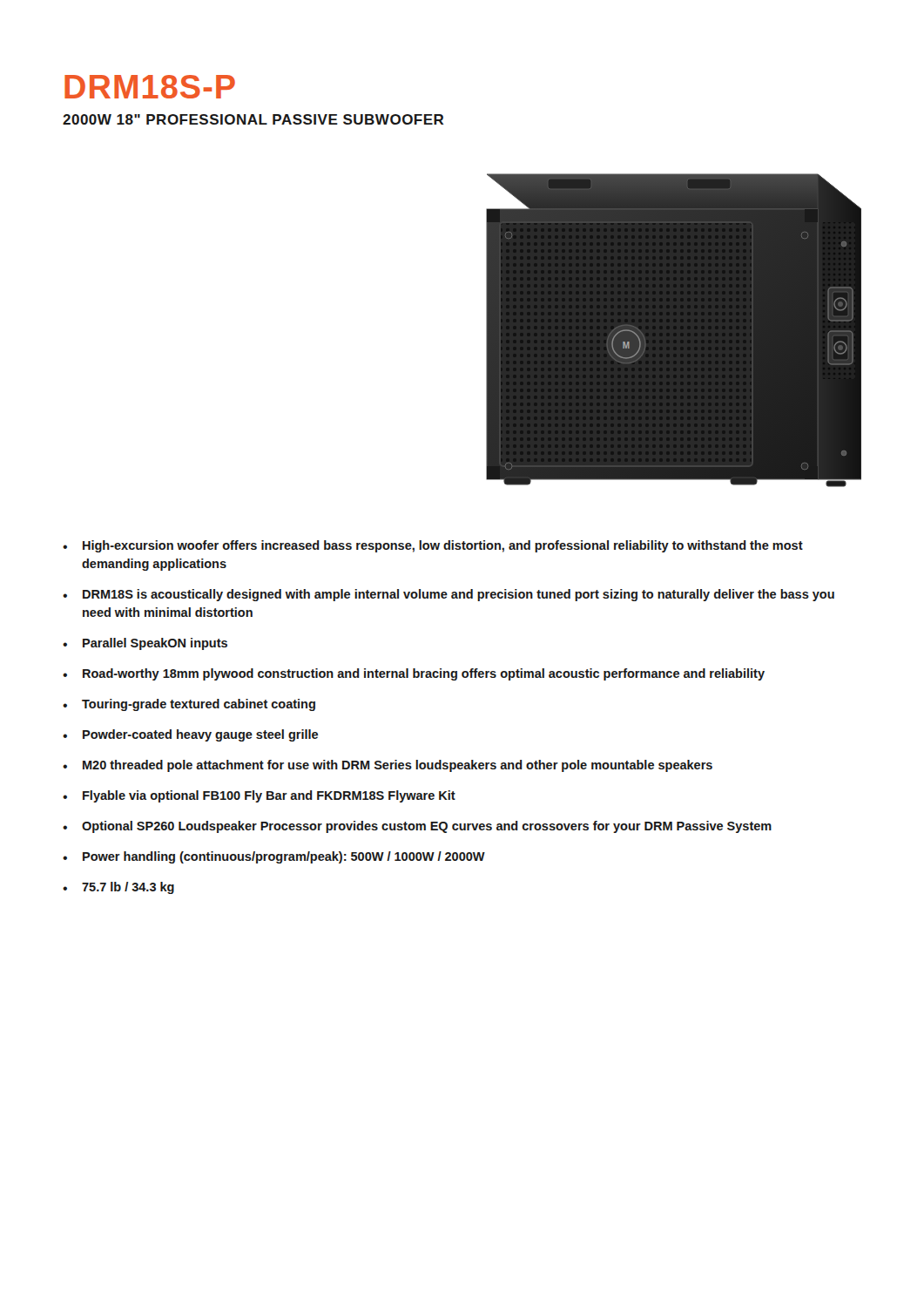Point to the block beginning "Optional SP260 Loudspeaker Processor"
Viewport: 924px width, 1307px height.
click(x=427, y=826)
